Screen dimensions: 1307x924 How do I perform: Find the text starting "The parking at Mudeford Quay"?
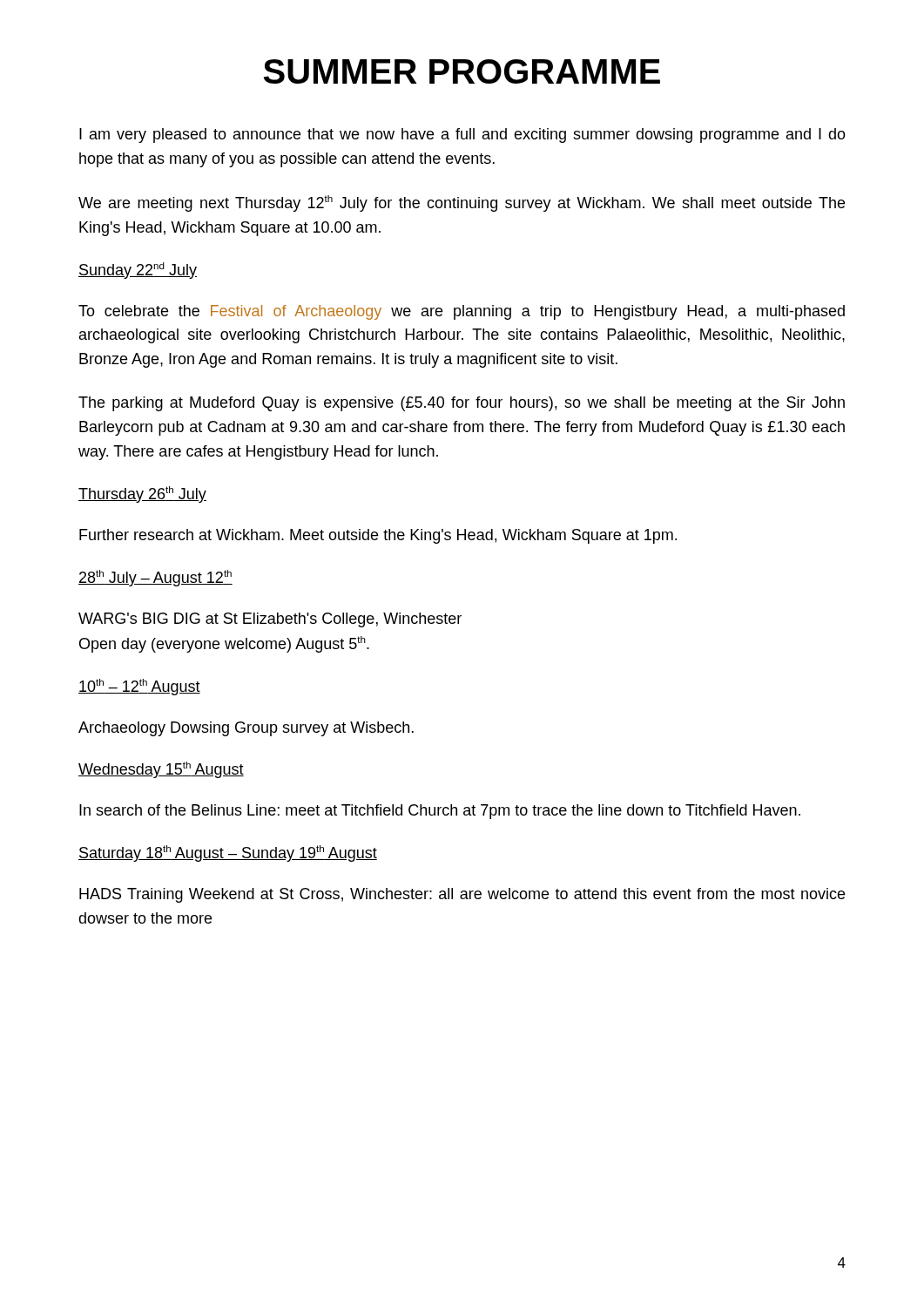pyautogui.click(x=462, y=427)
